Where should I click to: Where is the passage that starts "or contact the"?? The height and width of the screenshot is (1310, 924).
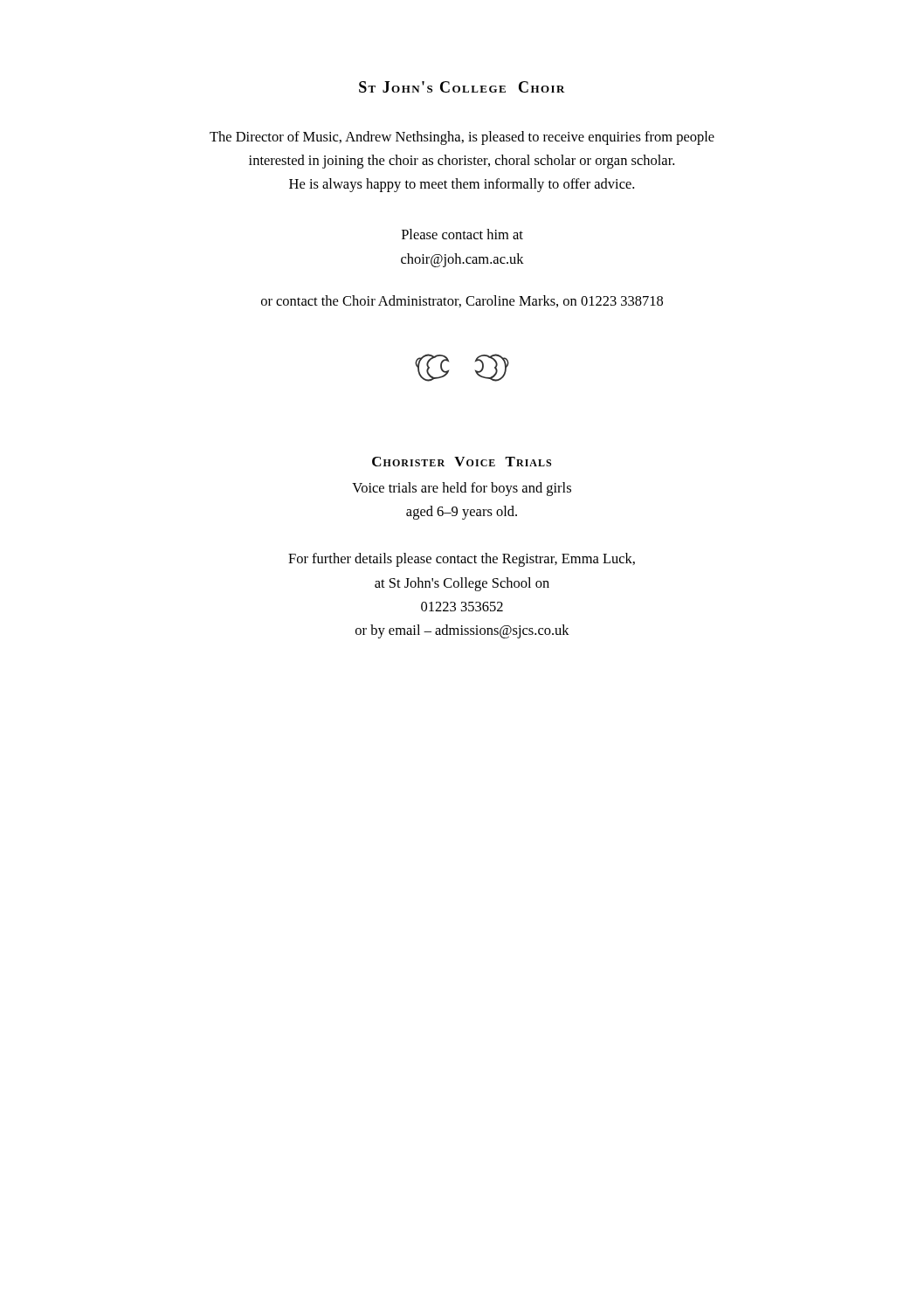pyautogui.click(x=462, y=301)
